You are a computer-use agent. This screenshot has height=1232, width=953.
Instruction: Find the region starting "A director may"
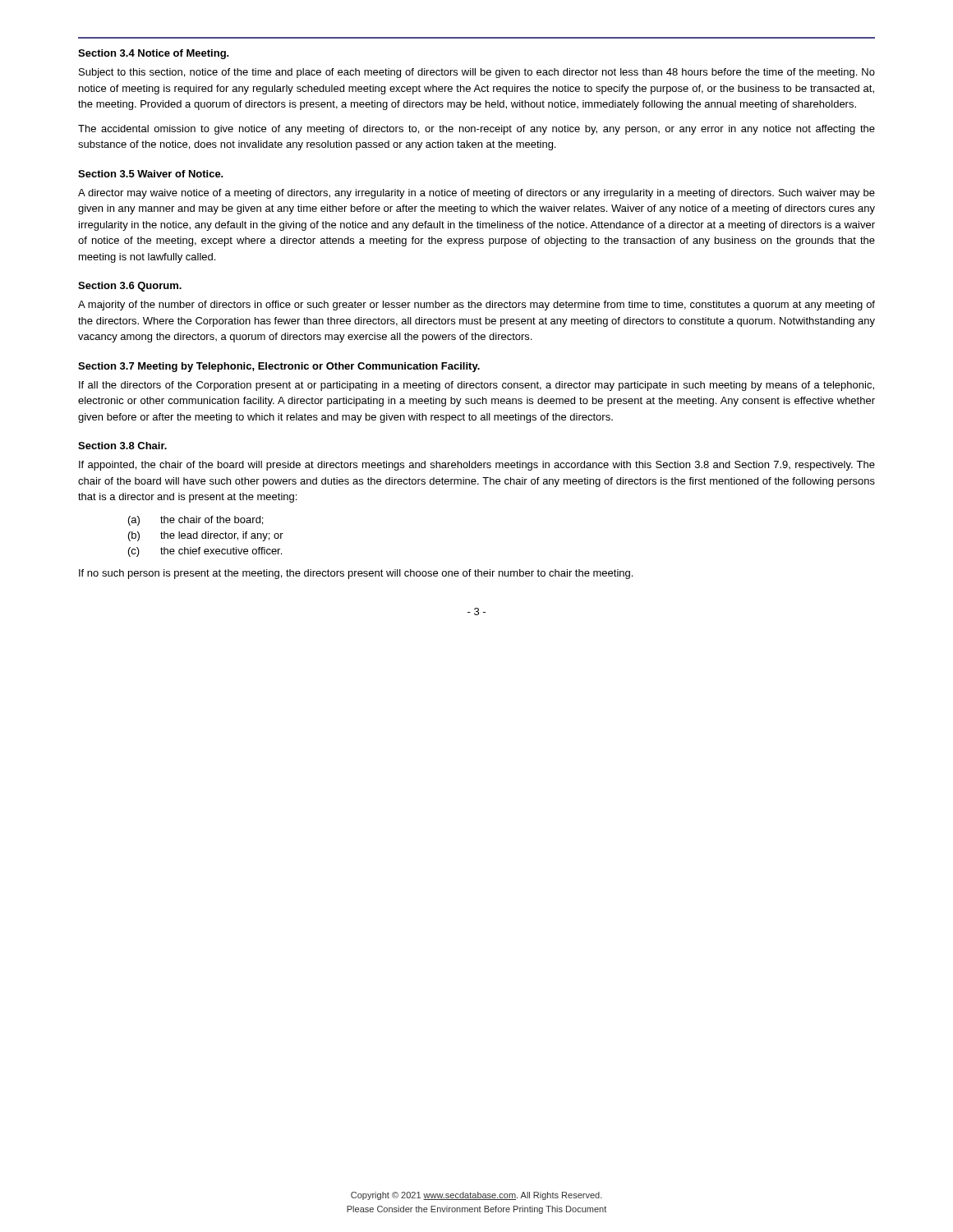(476, 224)
